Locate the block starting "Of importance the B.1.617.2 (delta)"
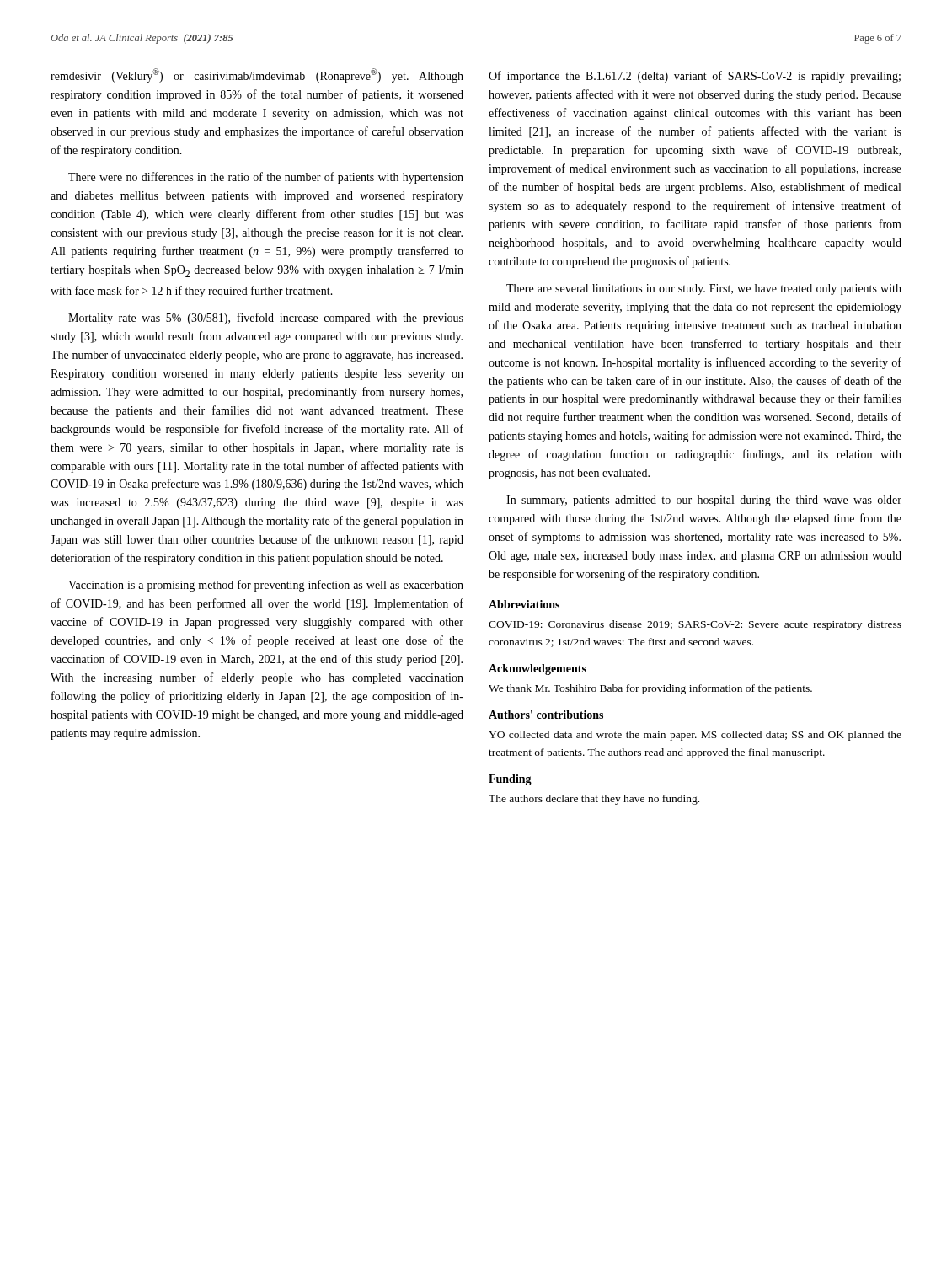952x1264 pixels. pyautogui.click(x=695, y=326)
